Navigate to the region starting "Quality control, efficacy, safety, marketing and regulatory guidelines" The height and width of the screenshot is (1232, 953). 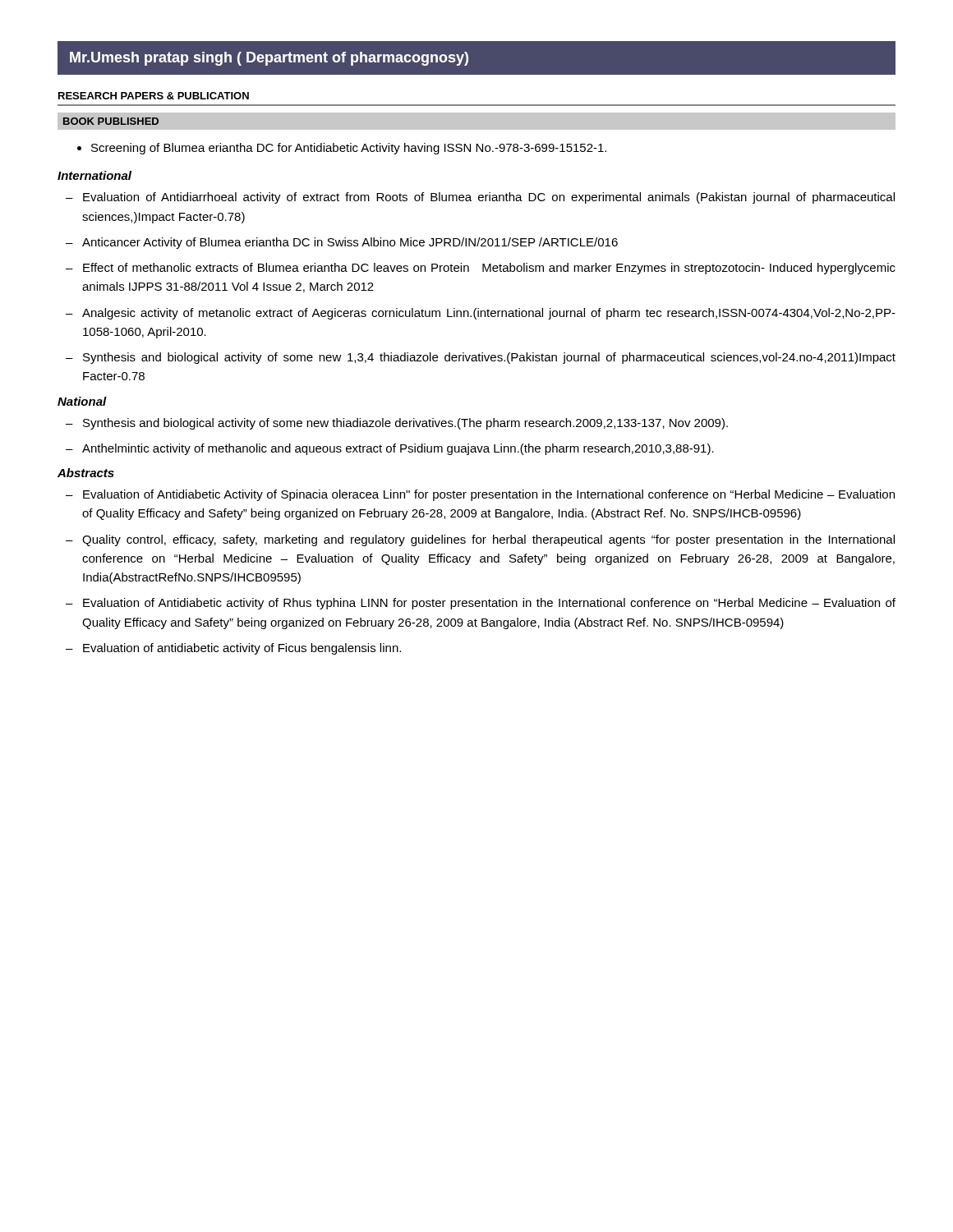476,558
